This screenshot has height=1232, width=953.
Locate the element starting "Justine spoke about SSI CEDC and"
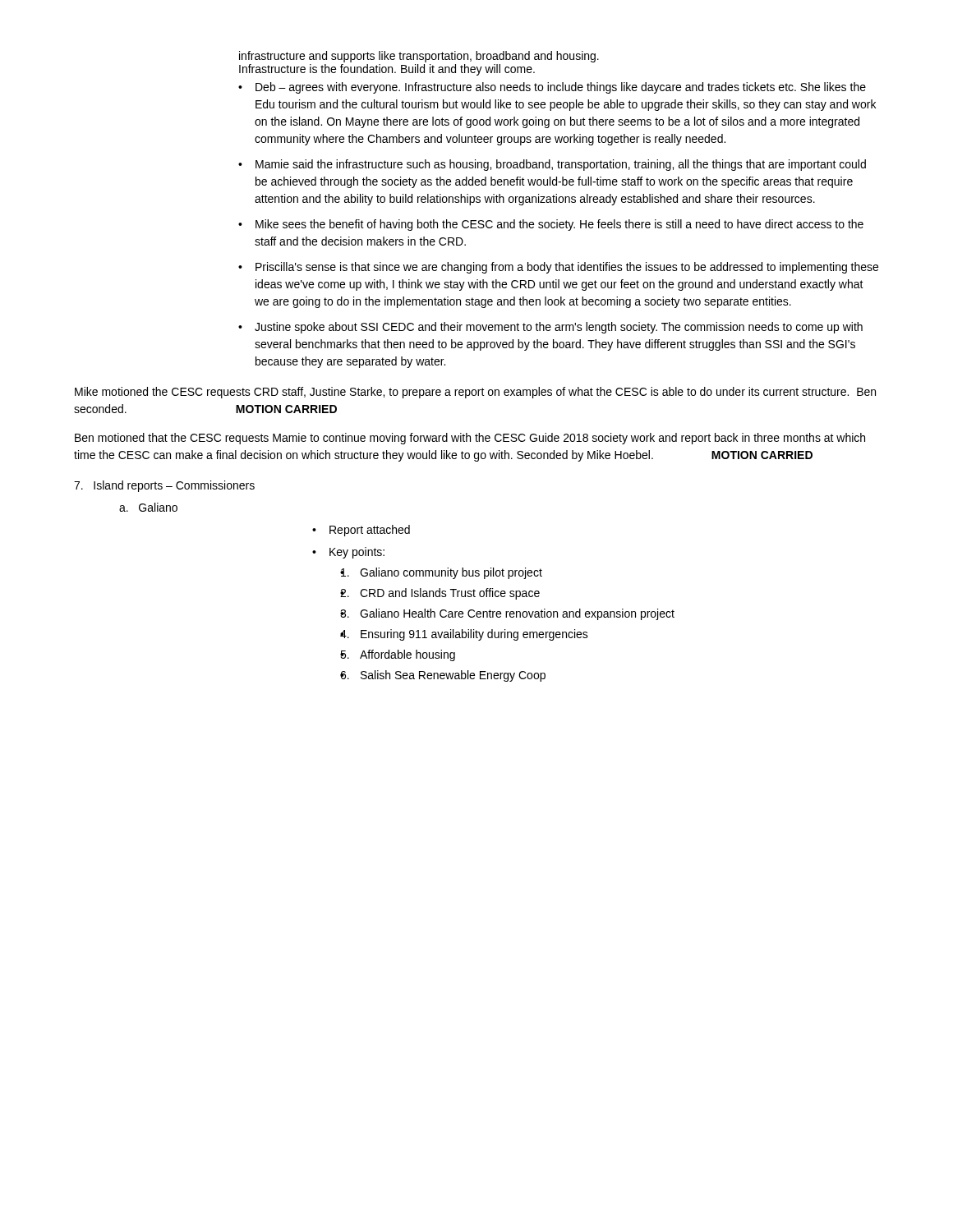(559, 344)
